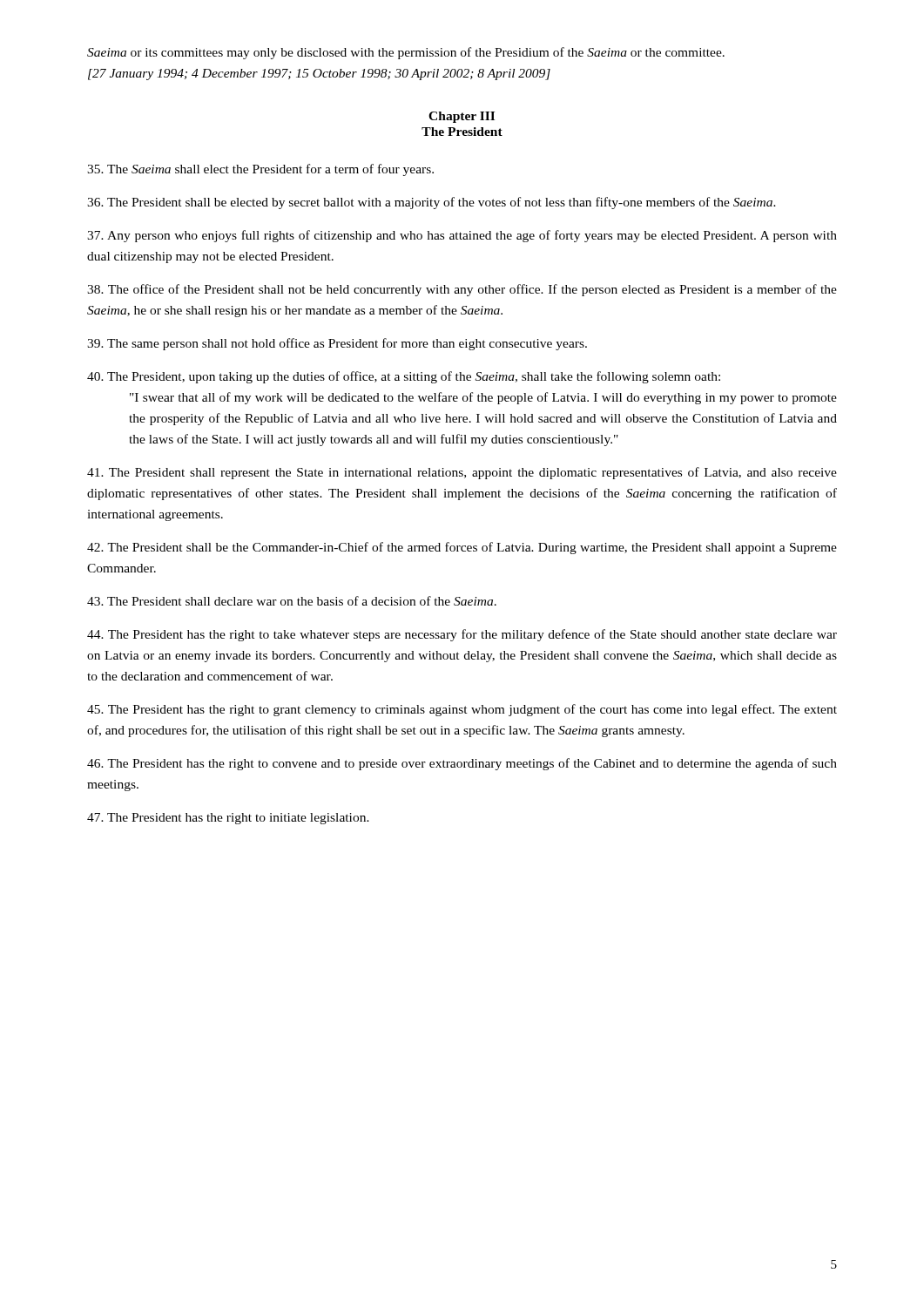Locate the text block containing "The Saeima shall elect the President for"
Image resolution: width=924 pixels, height=1307 pixels.
[261, 169]
